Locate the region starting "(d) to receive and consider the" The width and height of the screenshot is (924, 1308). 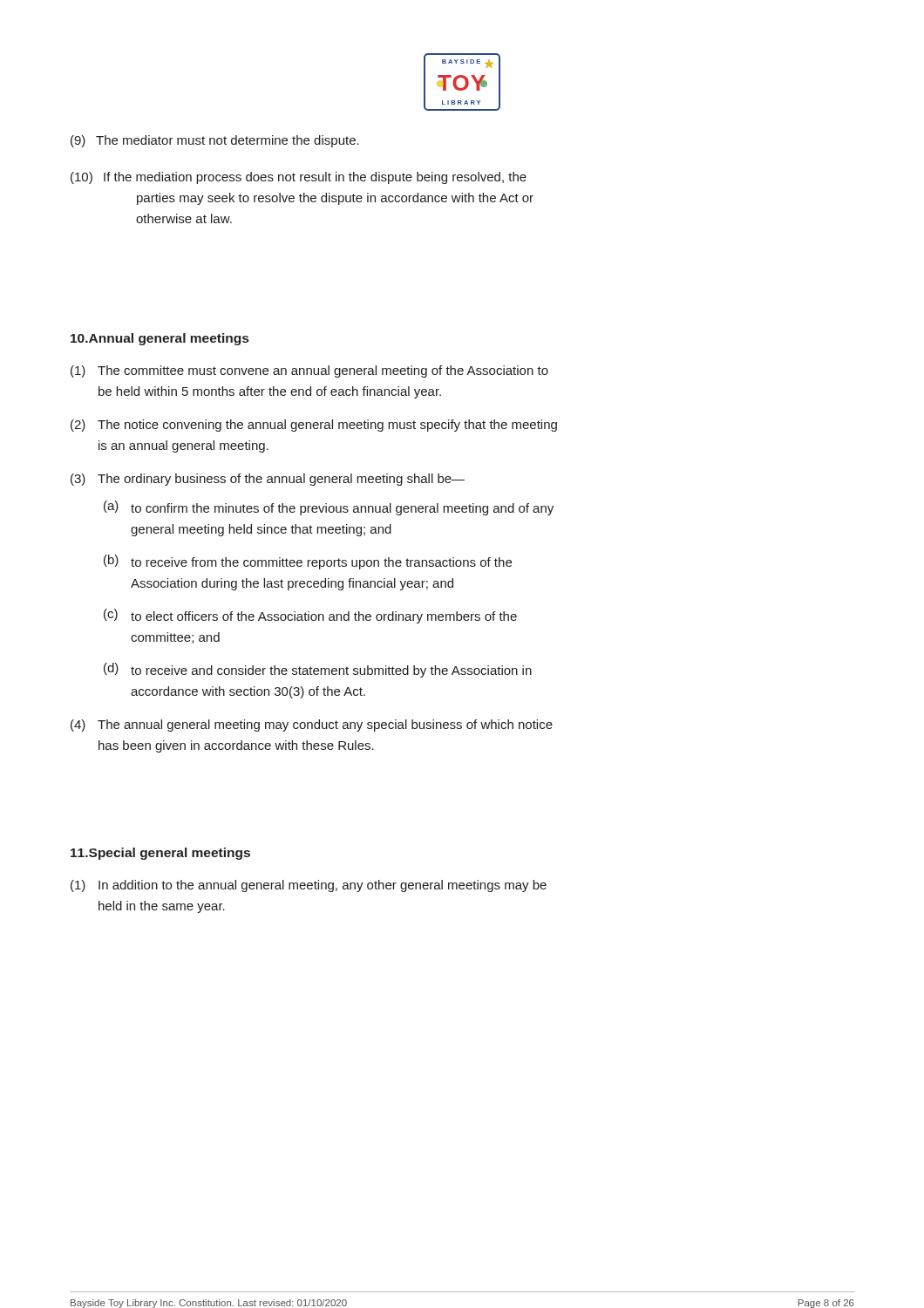[x=479, y=681]
